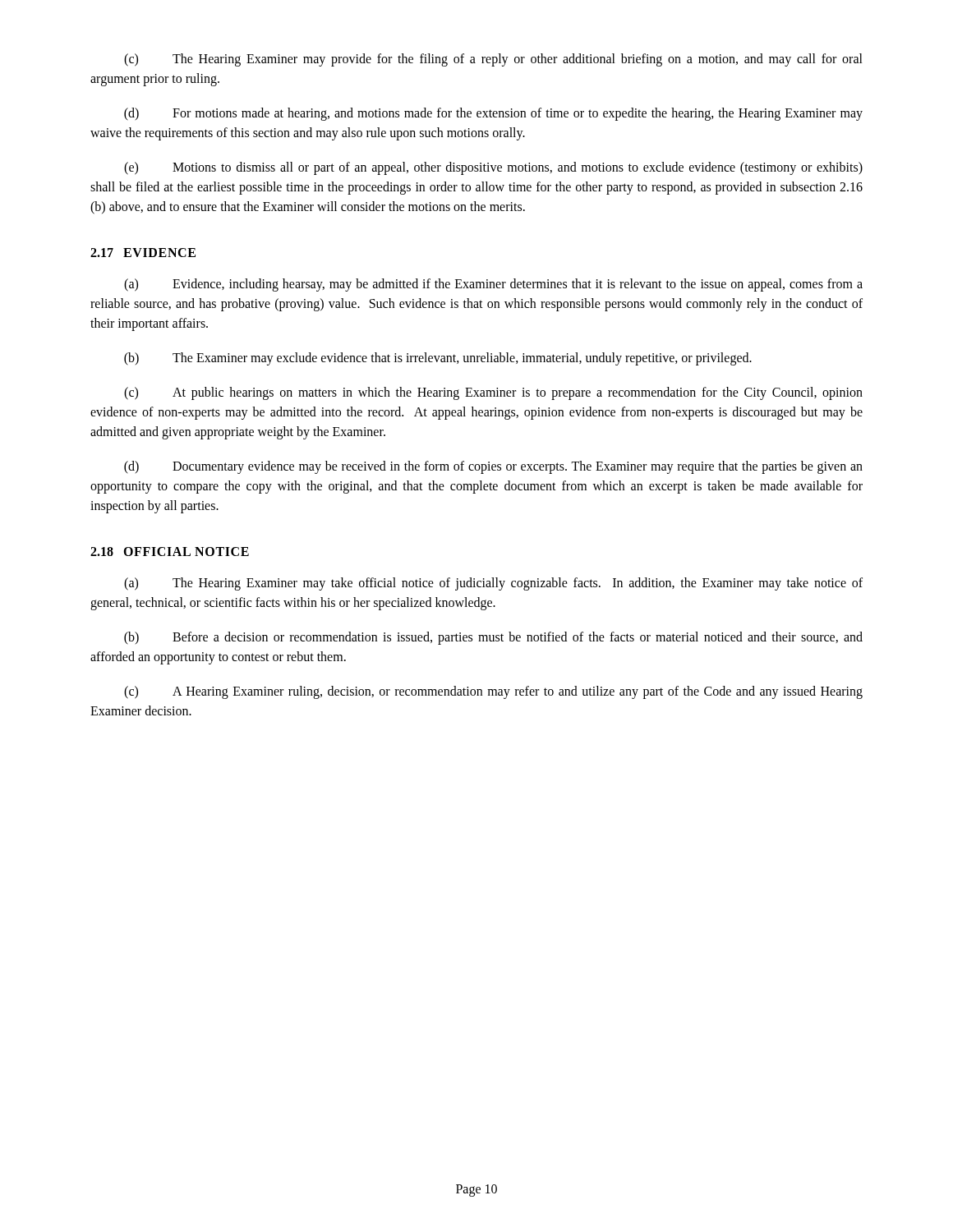The height and width of the screenshot is (1232, 953).
Task: Click the passage that begins "(a)The Hearing Examiner may take"
Action: pos(476,591)
